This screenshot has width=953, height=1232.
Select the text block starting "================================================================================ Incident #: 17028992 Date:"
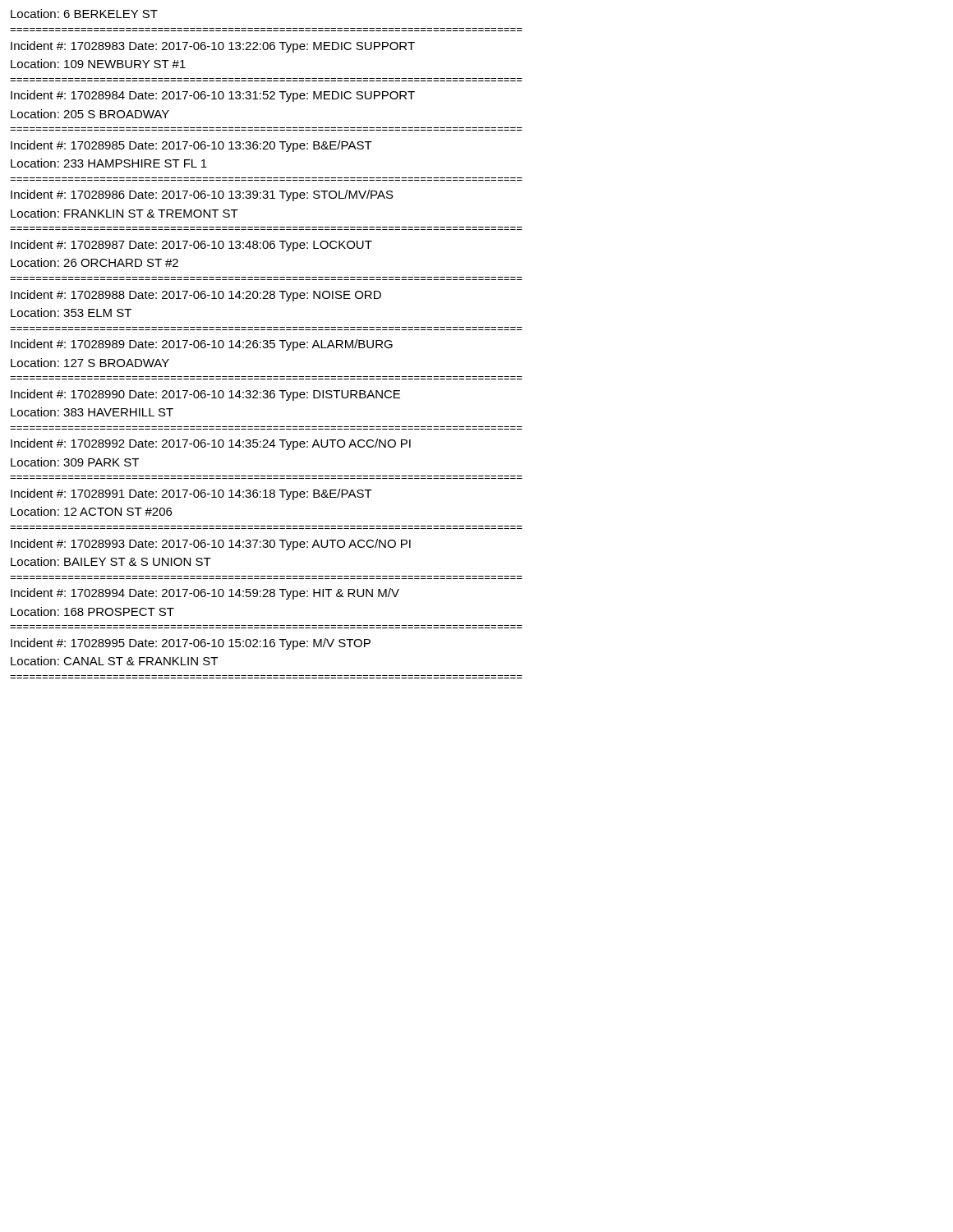pyautogui.click(x=211, y=444)
